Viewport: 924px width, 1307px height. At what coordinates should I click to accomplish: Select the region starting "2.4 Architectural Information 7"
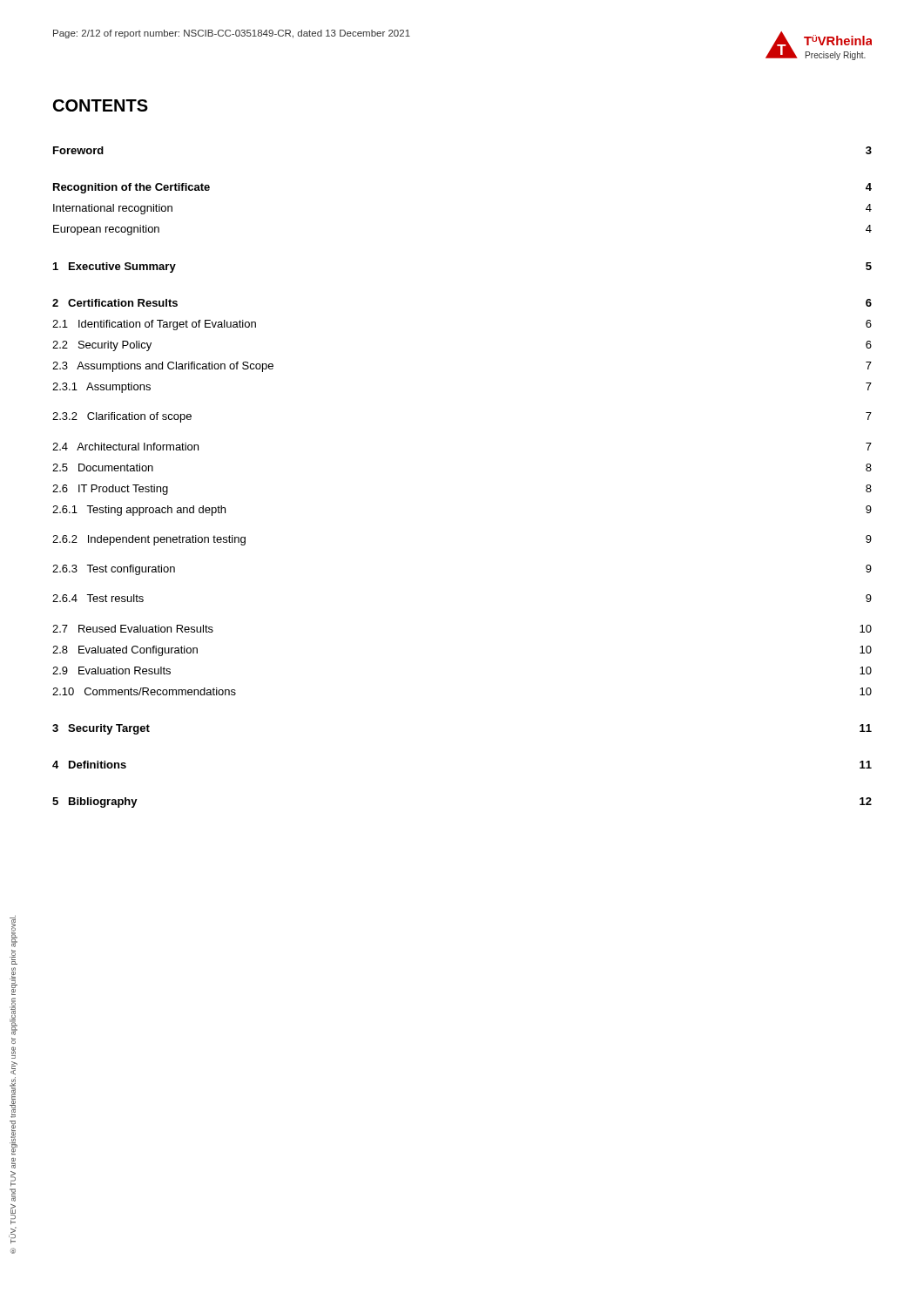[56, 447]
